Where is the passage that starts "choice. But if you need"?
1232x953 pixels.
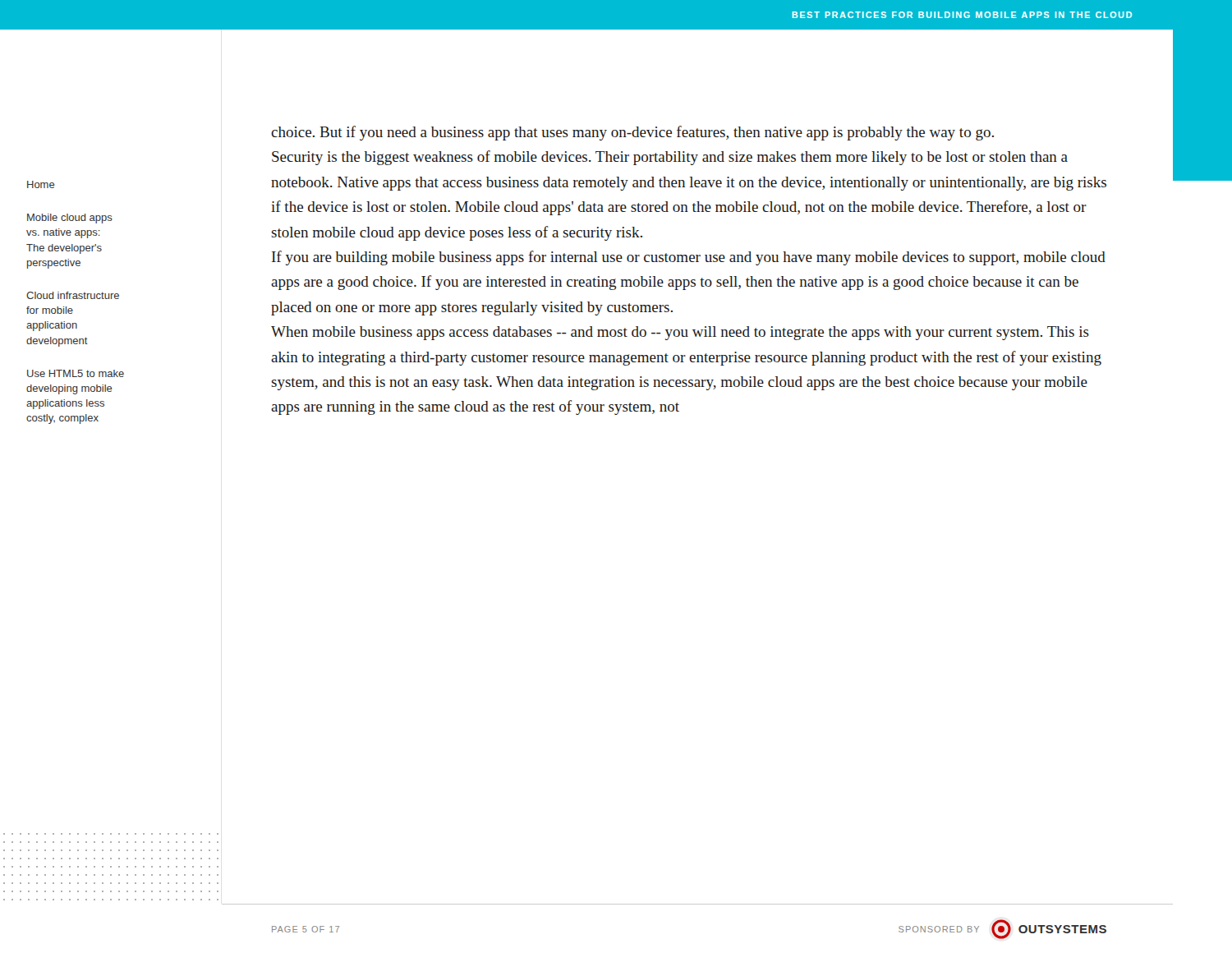point(689,270)
